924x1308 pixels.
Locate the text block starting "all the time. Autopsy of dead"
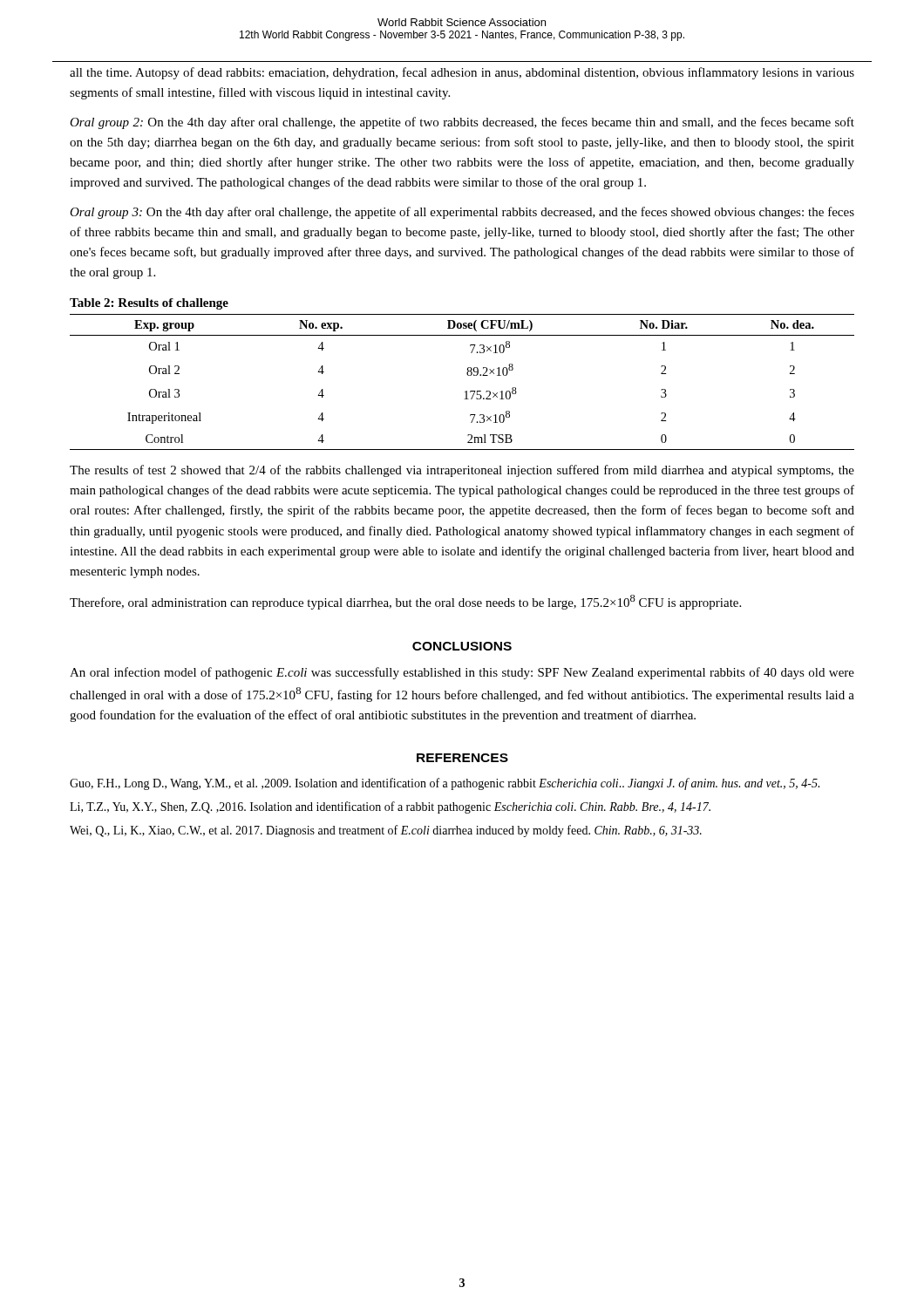462,83
